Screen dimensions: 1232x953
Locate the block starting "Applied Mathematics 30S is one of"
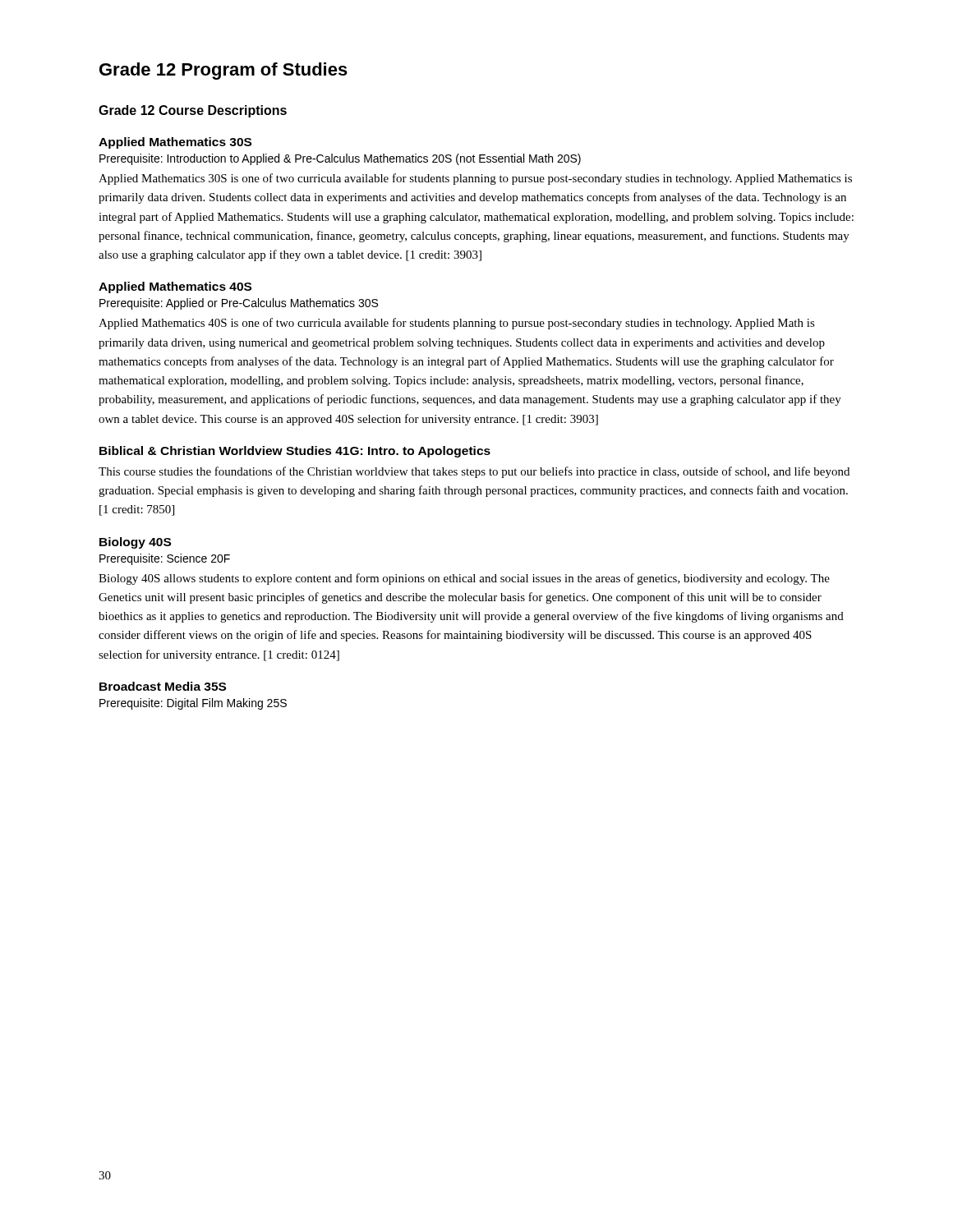click(x=476, y=216)
